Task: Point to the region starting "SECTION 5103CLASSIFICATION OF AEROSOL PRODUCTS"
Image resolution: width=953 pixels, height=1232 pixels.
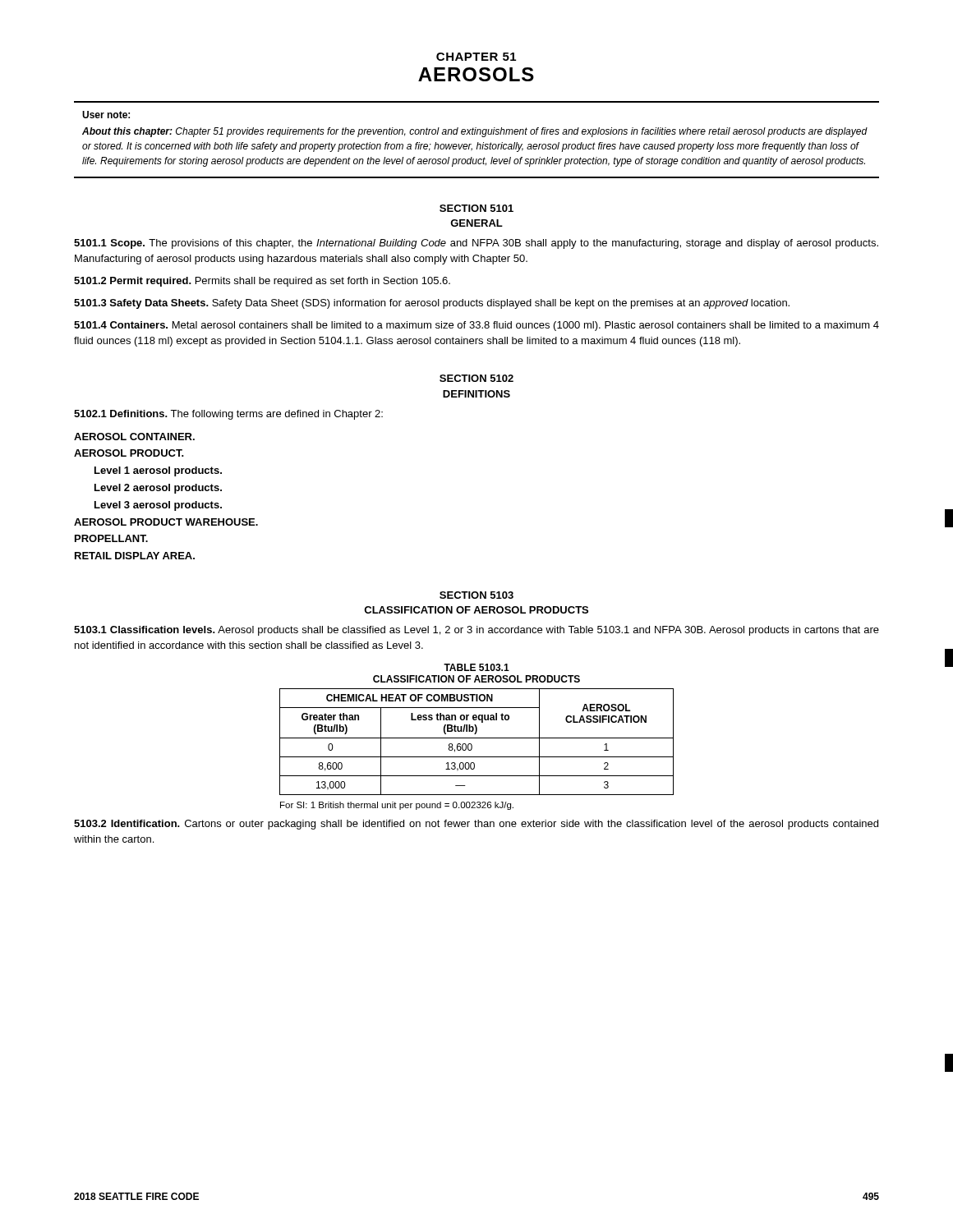Action: [x=476, y=603]
